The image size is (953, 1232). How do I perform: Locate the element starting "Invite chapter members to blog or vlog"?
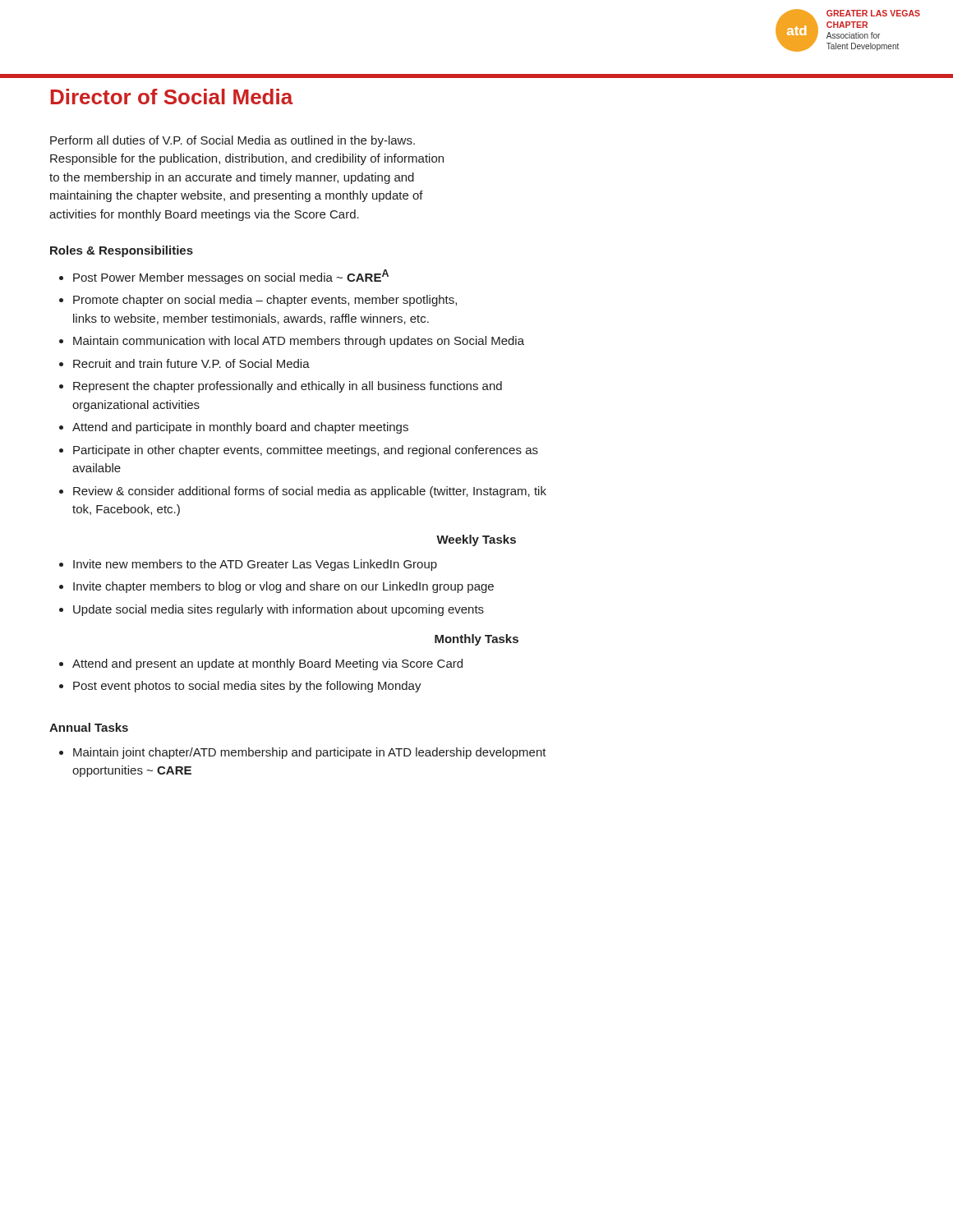tap(283, 586)
